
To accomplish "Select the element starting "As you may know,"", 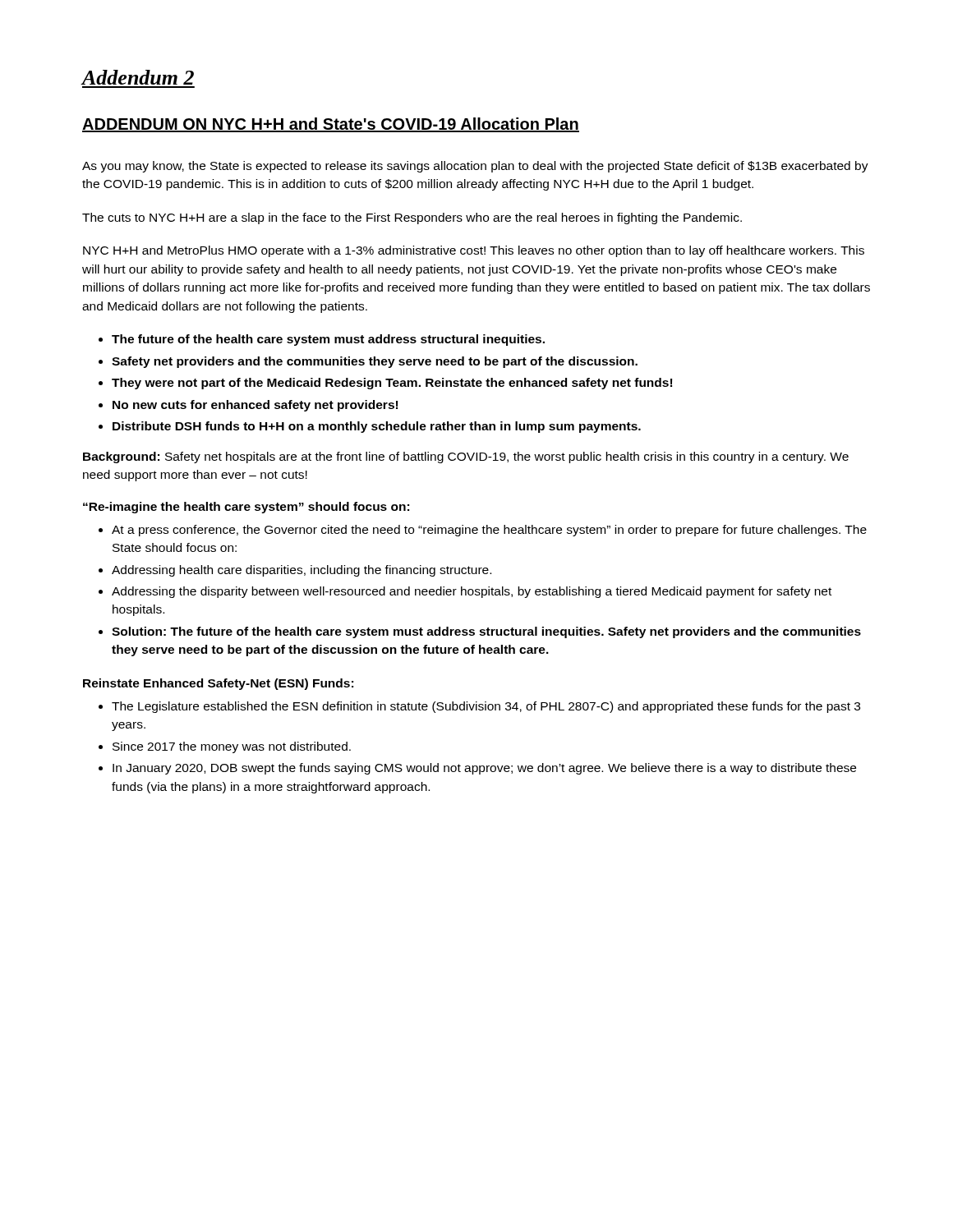I will pos(475,175).
